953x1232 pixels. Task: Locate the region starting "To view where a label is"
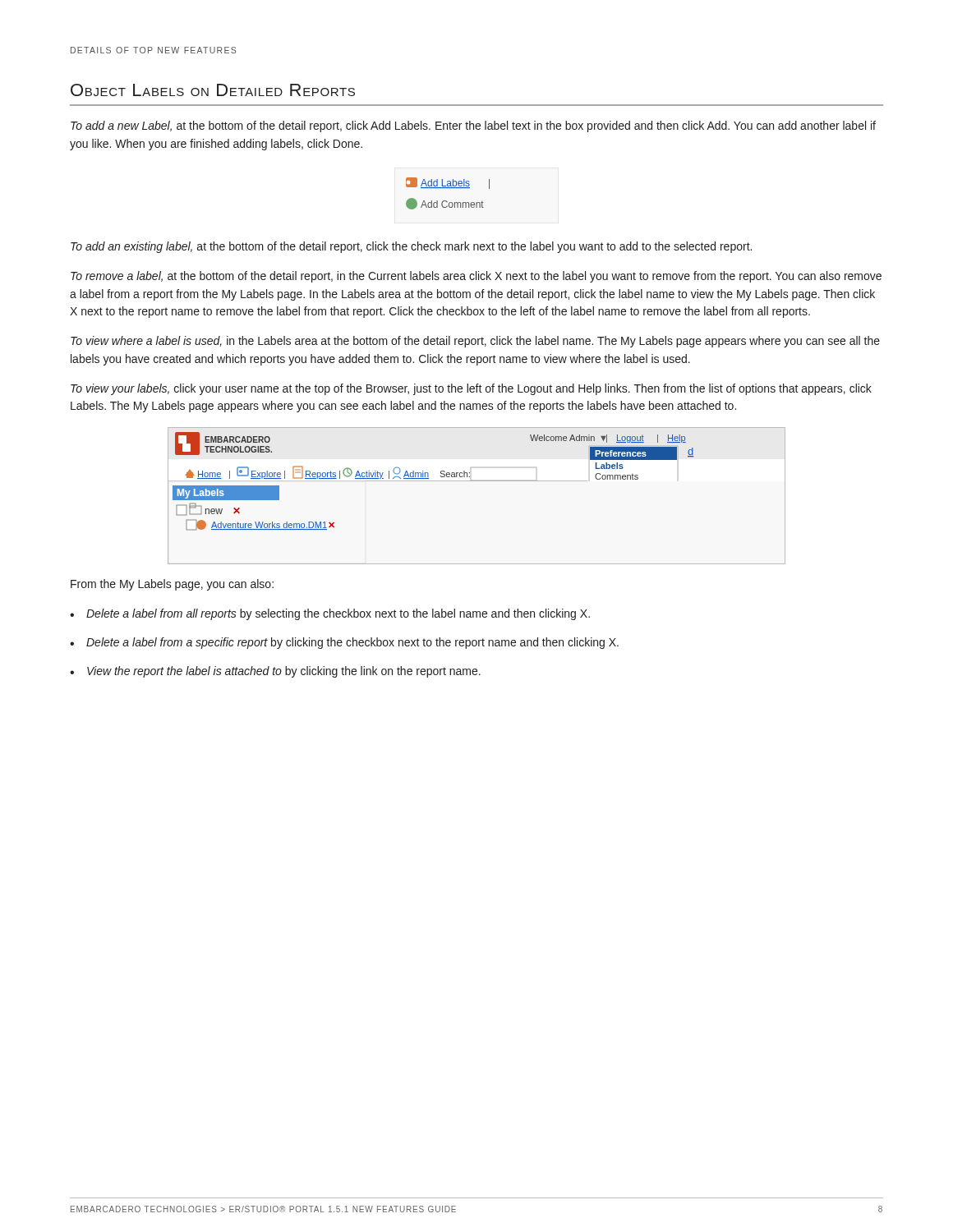475,350
